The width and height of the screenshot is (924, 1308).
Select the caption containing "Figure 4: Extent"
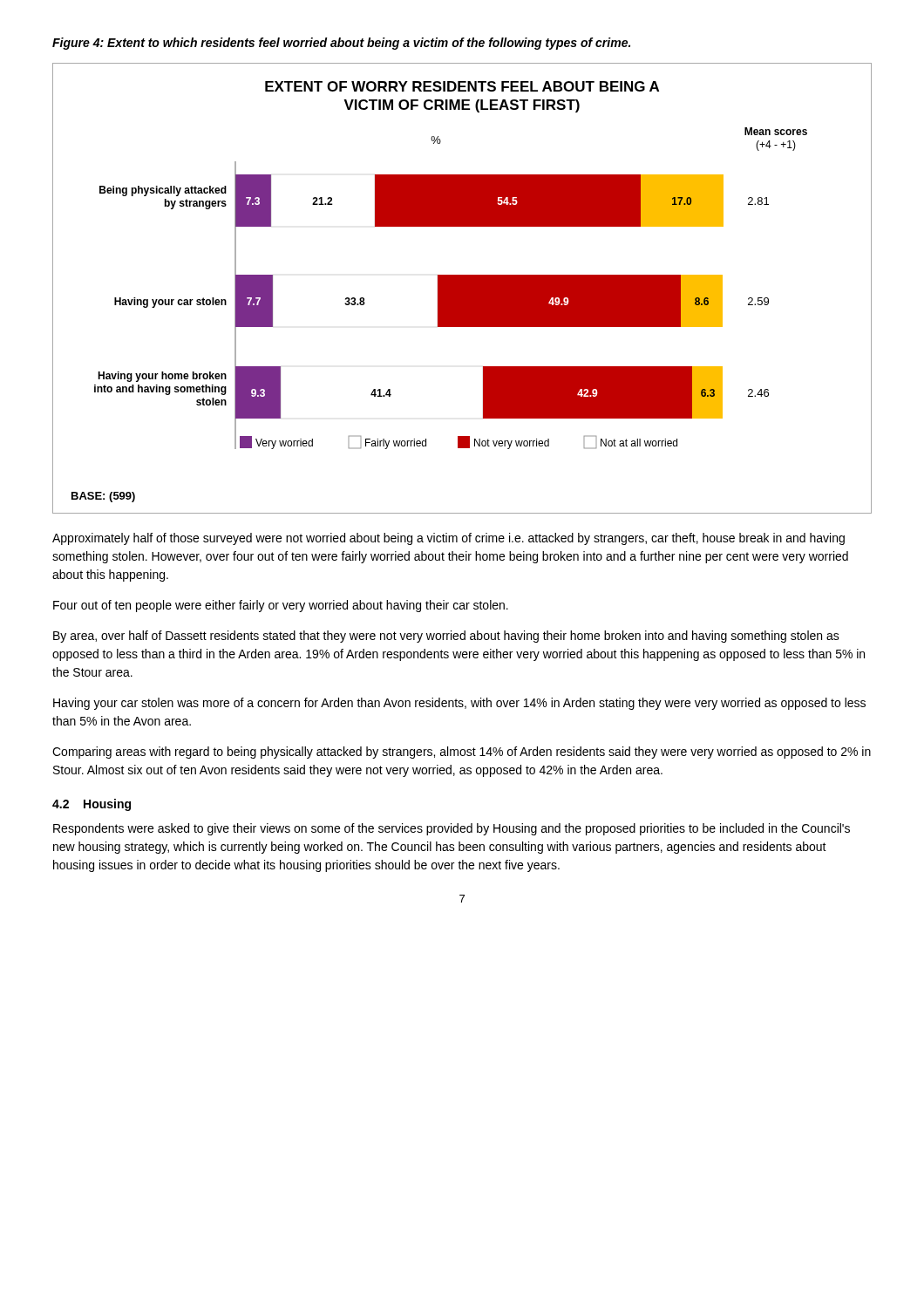342,43
